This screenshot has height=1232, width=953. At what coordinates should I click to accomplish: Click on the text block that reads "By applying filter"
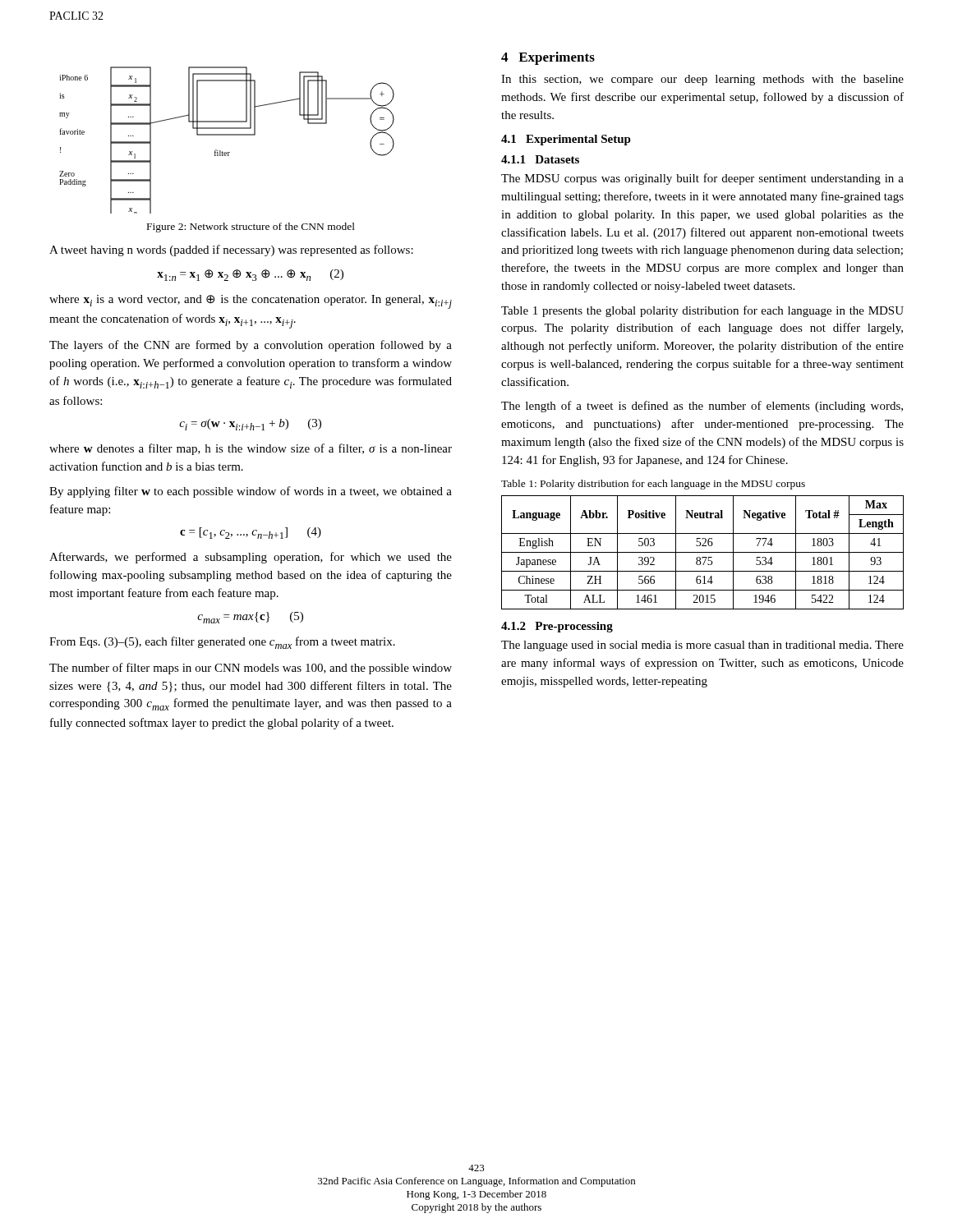tap(251, 501)
